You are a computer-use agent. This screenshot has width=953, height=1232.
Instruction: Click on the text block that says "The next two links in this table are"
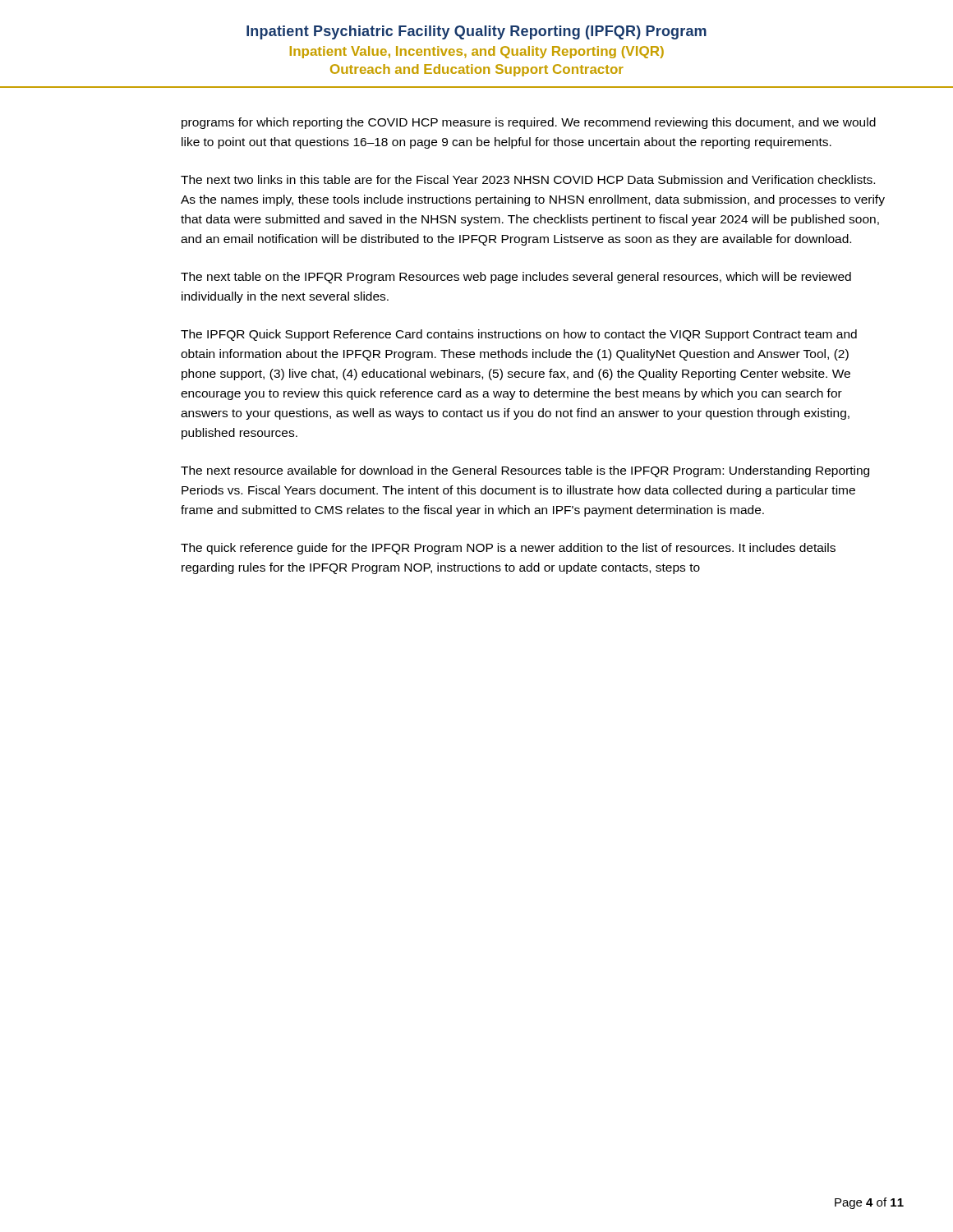tap(533, 209)
